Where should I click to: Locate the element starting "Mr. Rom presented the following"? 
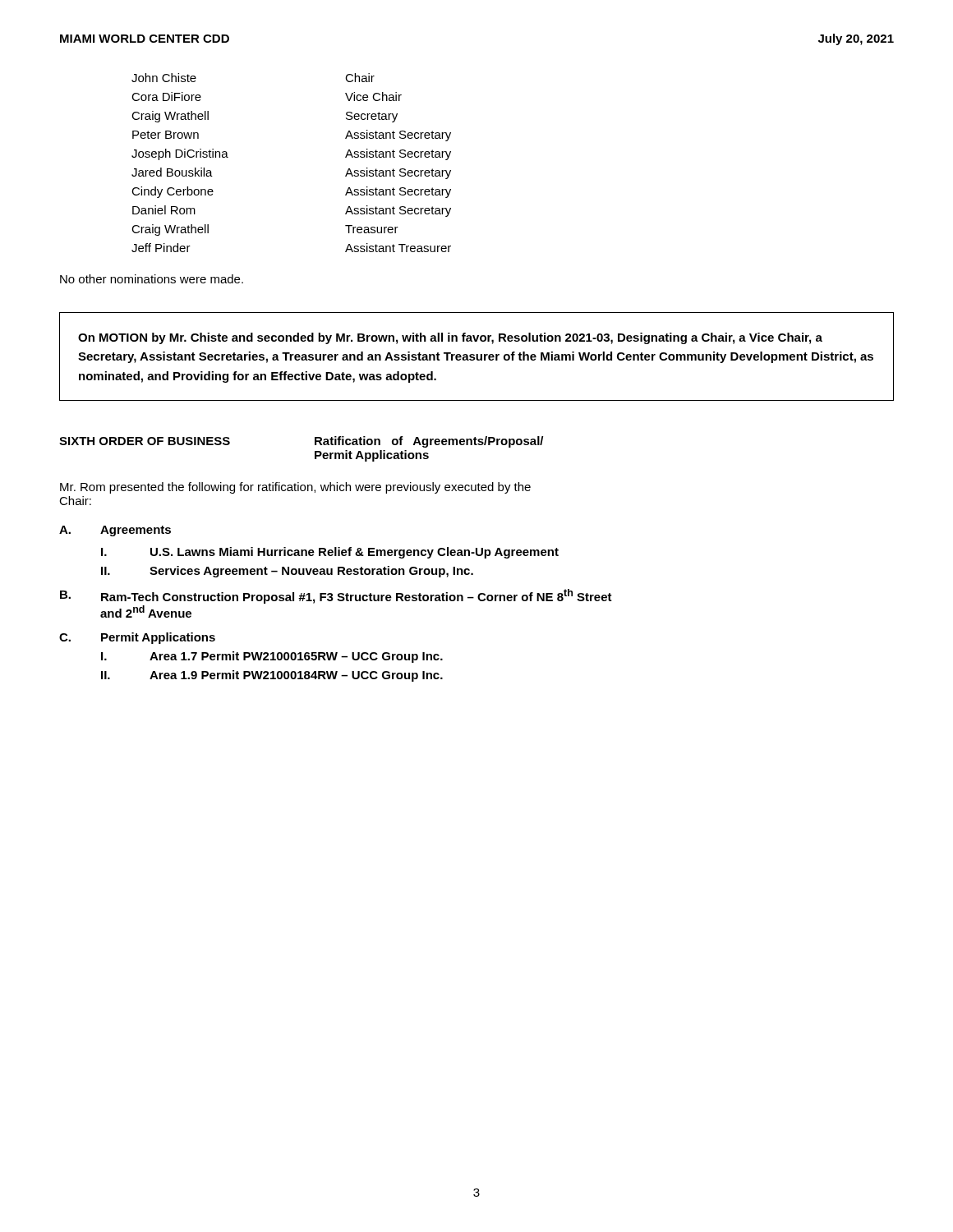pos(295,486)
